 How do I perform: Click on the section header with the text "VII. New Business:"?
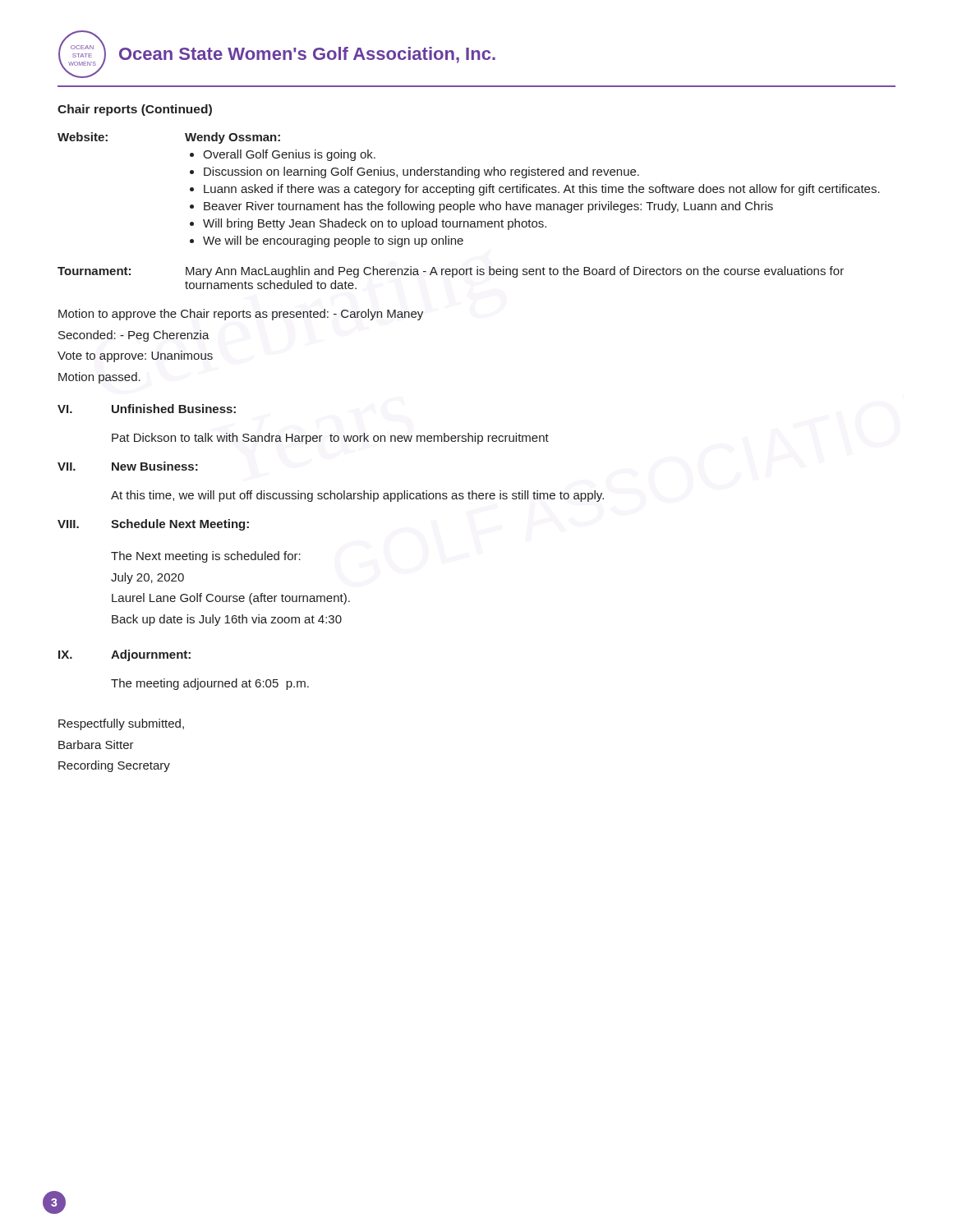click(128, 466)
